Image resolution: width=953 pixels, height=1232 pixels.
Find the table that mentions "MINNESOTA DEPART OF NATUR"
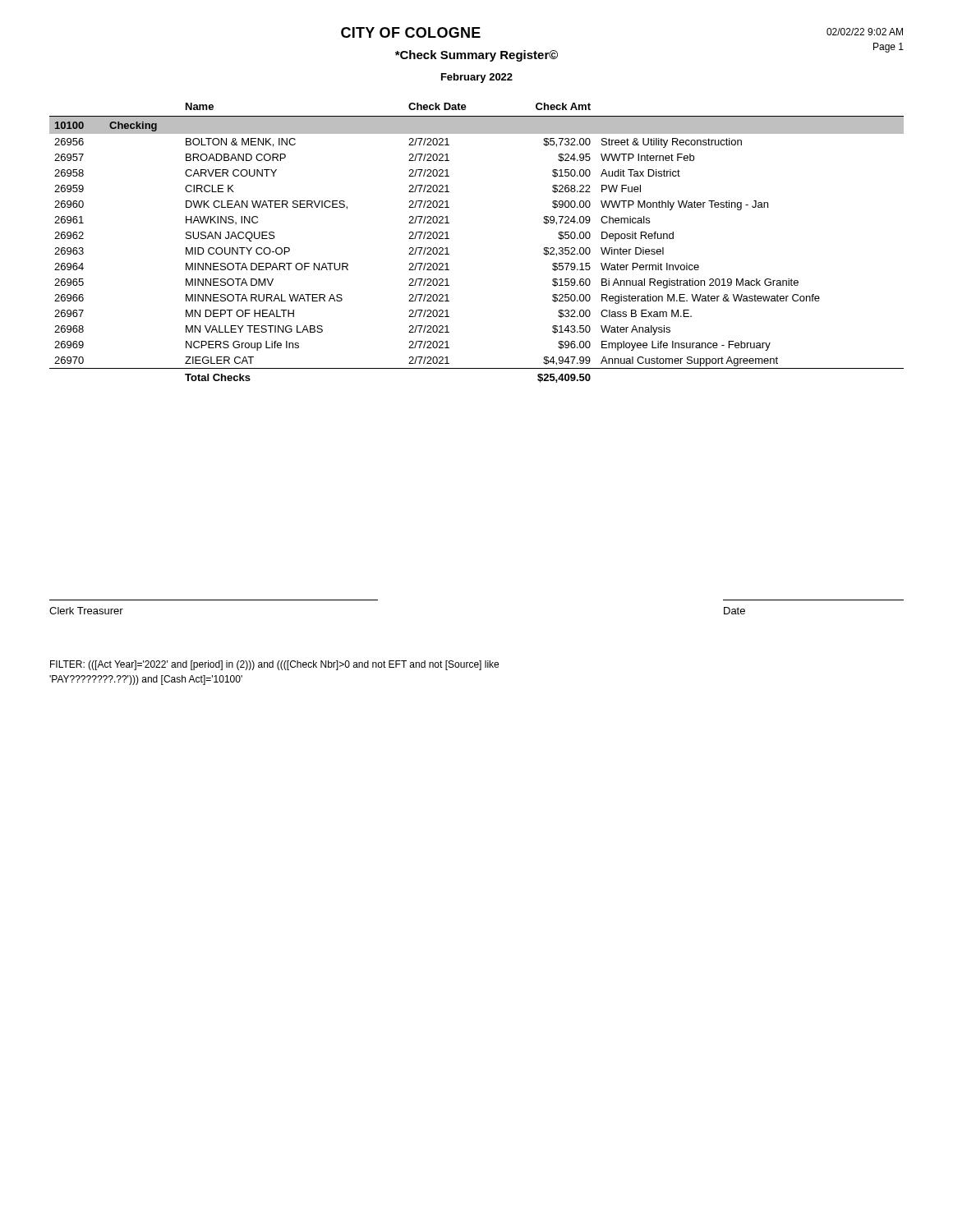click(x=476, y=241)
